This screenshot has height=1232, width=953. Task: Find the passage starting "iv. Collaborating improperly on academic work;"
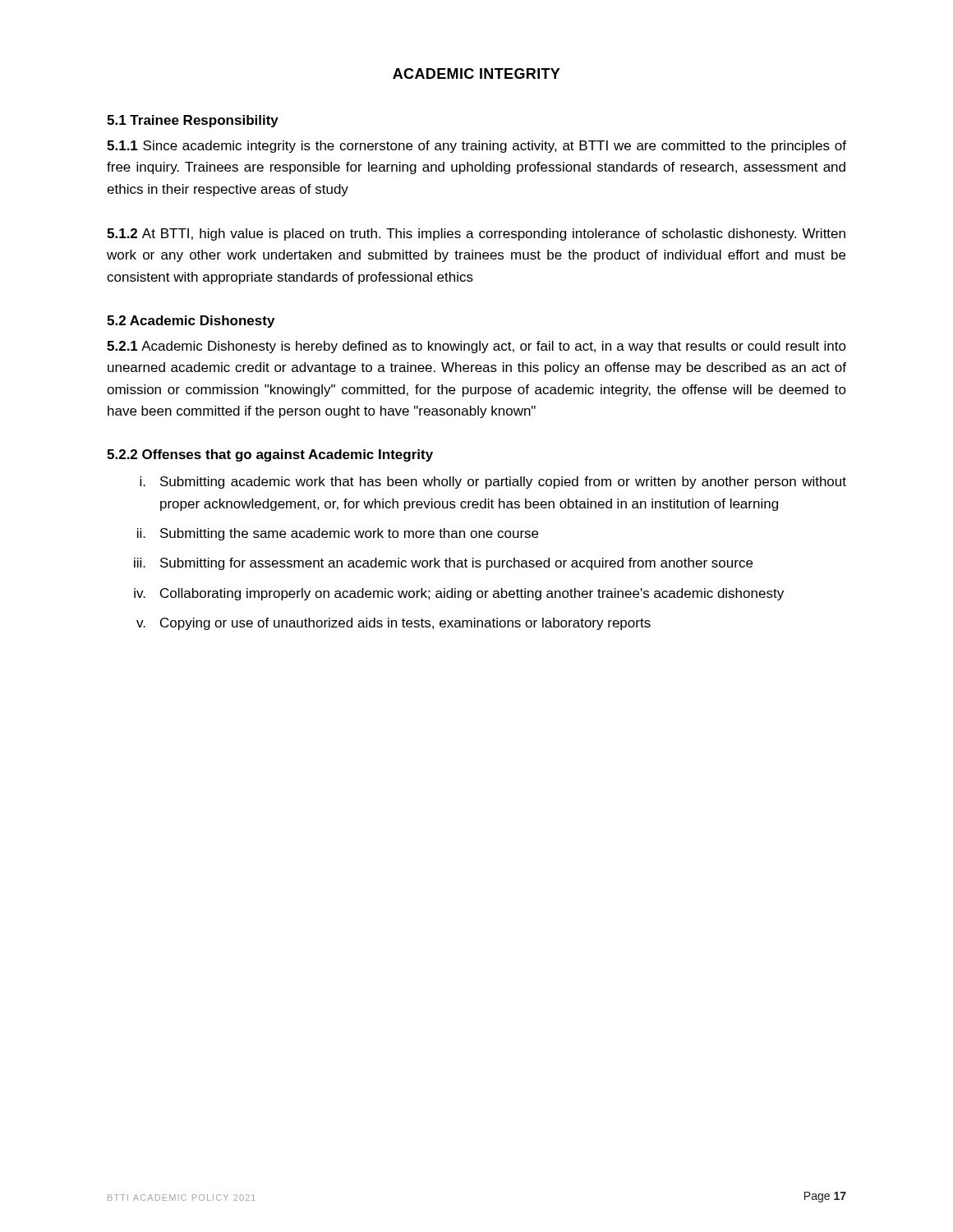pyautogui.click(x=476, y=594)
